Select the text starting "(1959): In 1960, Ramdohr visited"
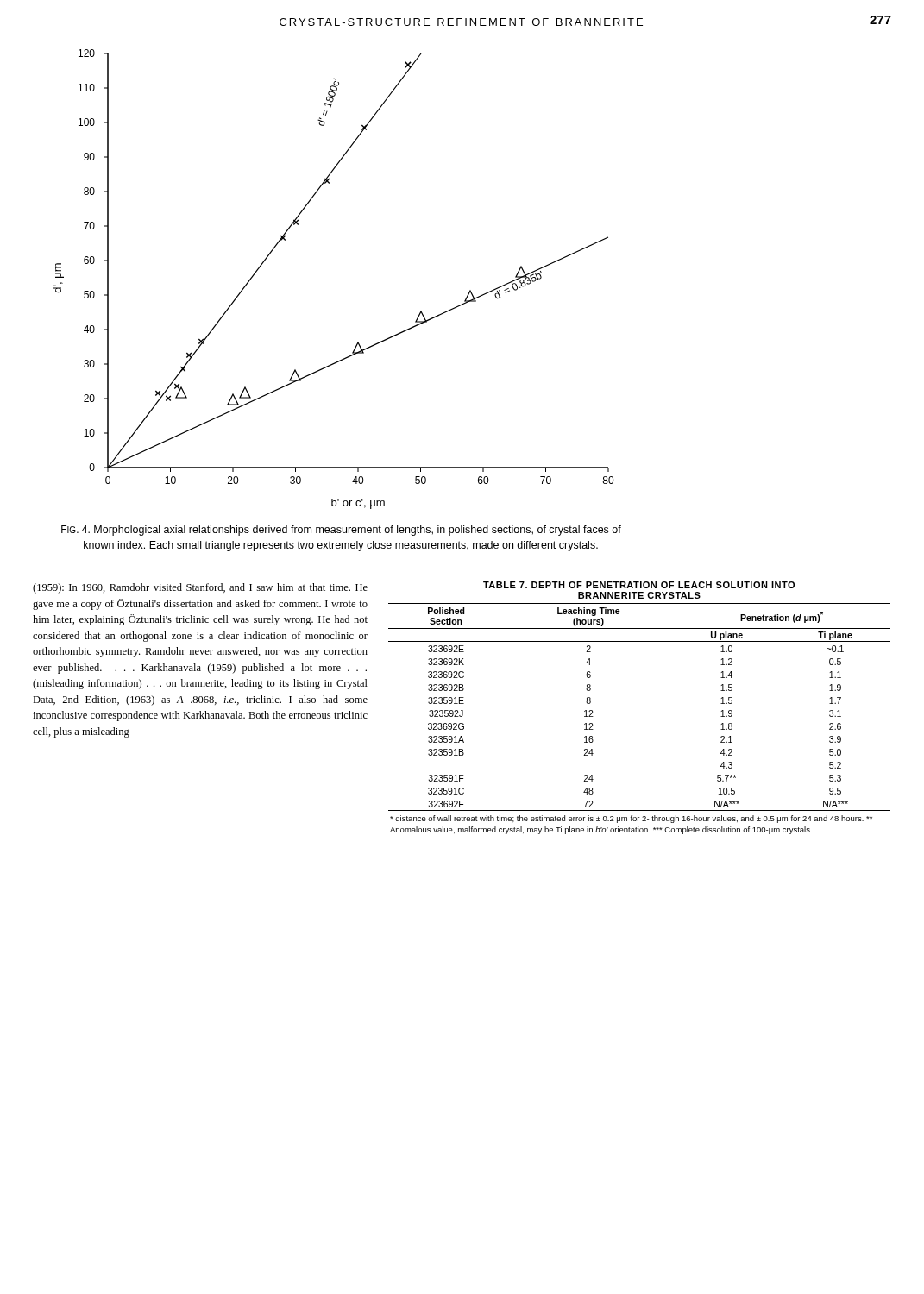 200,659
